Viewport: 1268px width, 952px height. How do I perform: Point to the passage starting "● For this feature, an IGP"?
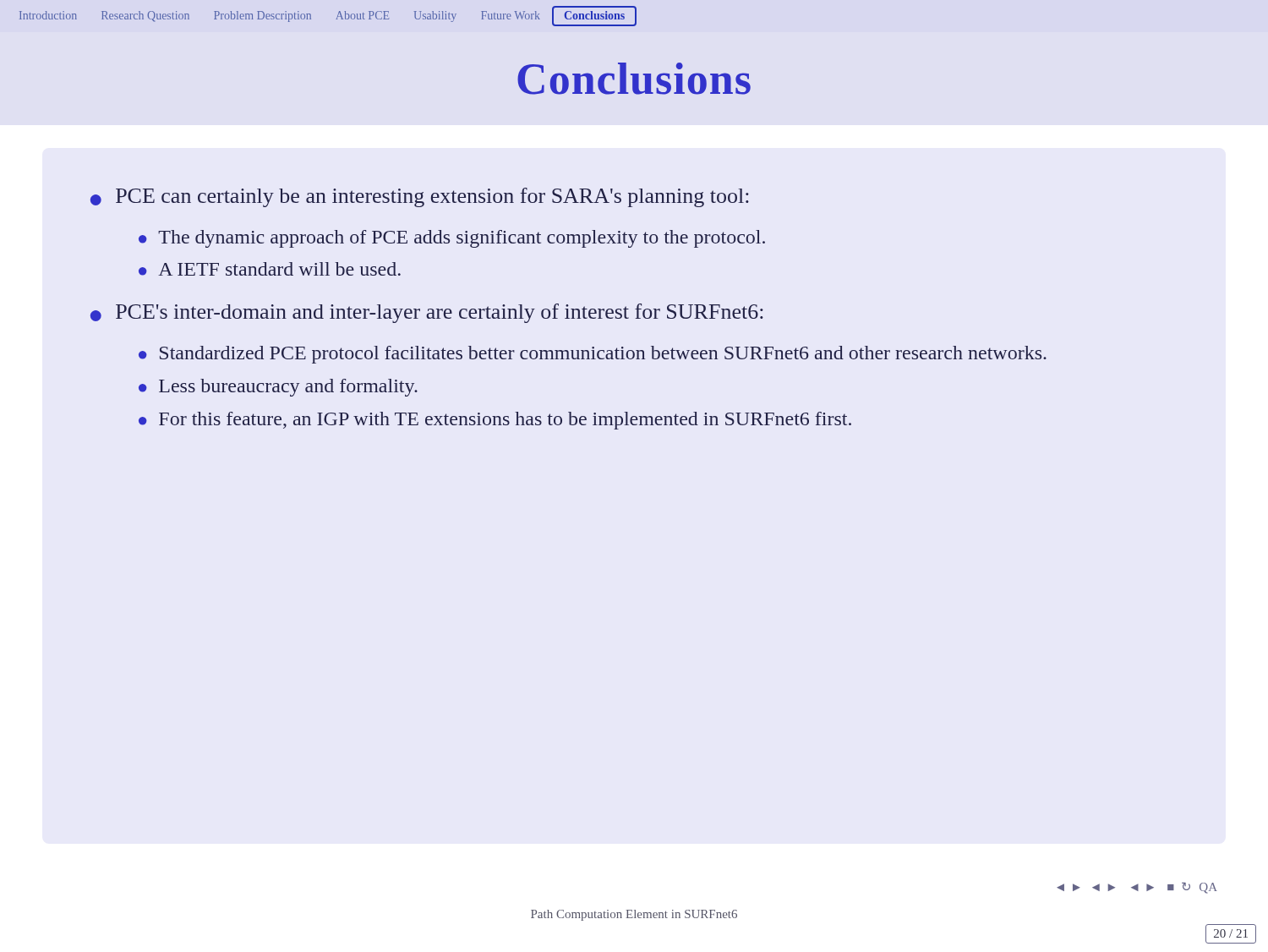click(495, 418)
